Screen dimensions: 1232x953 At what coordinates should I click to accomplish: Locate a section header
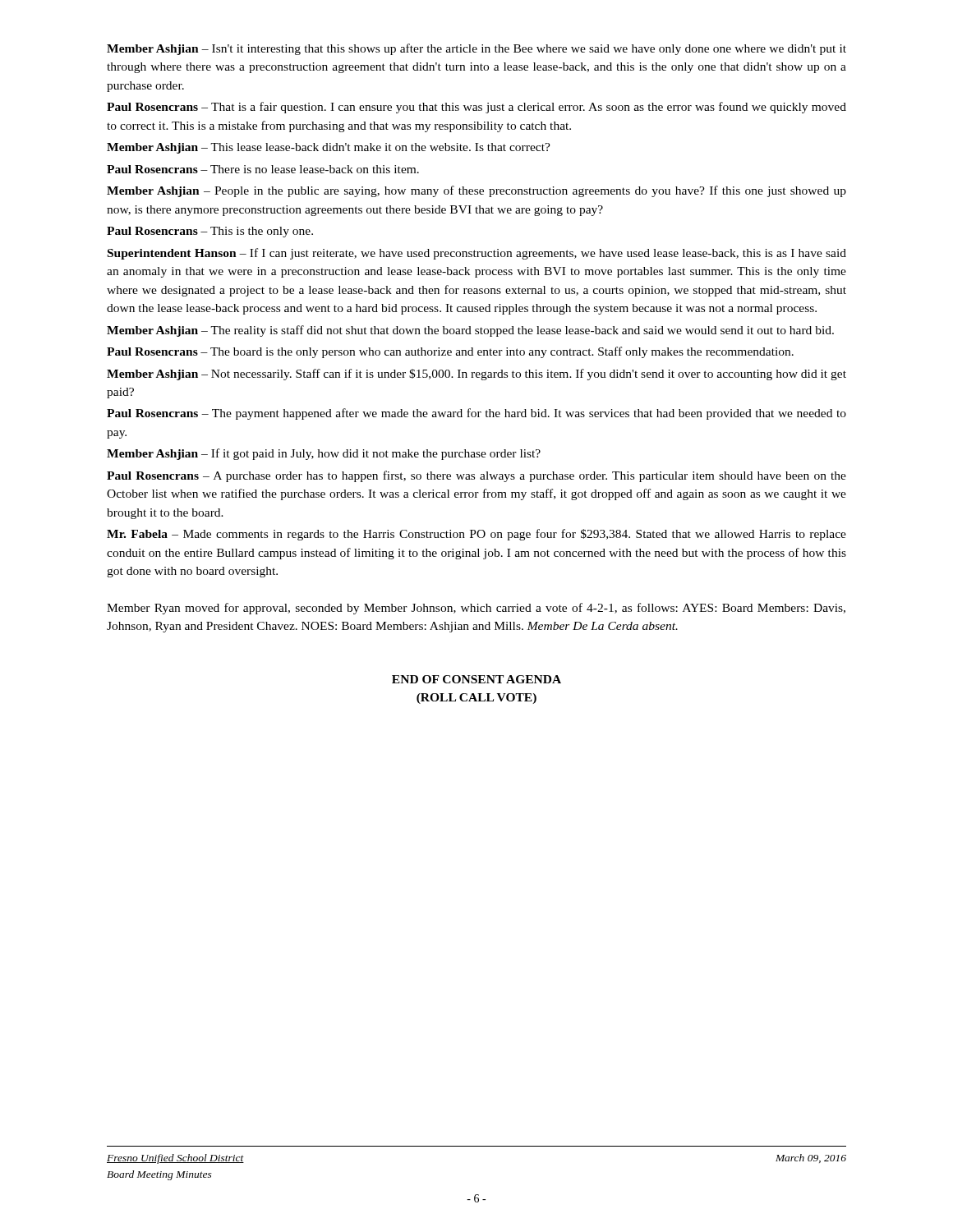476,688
